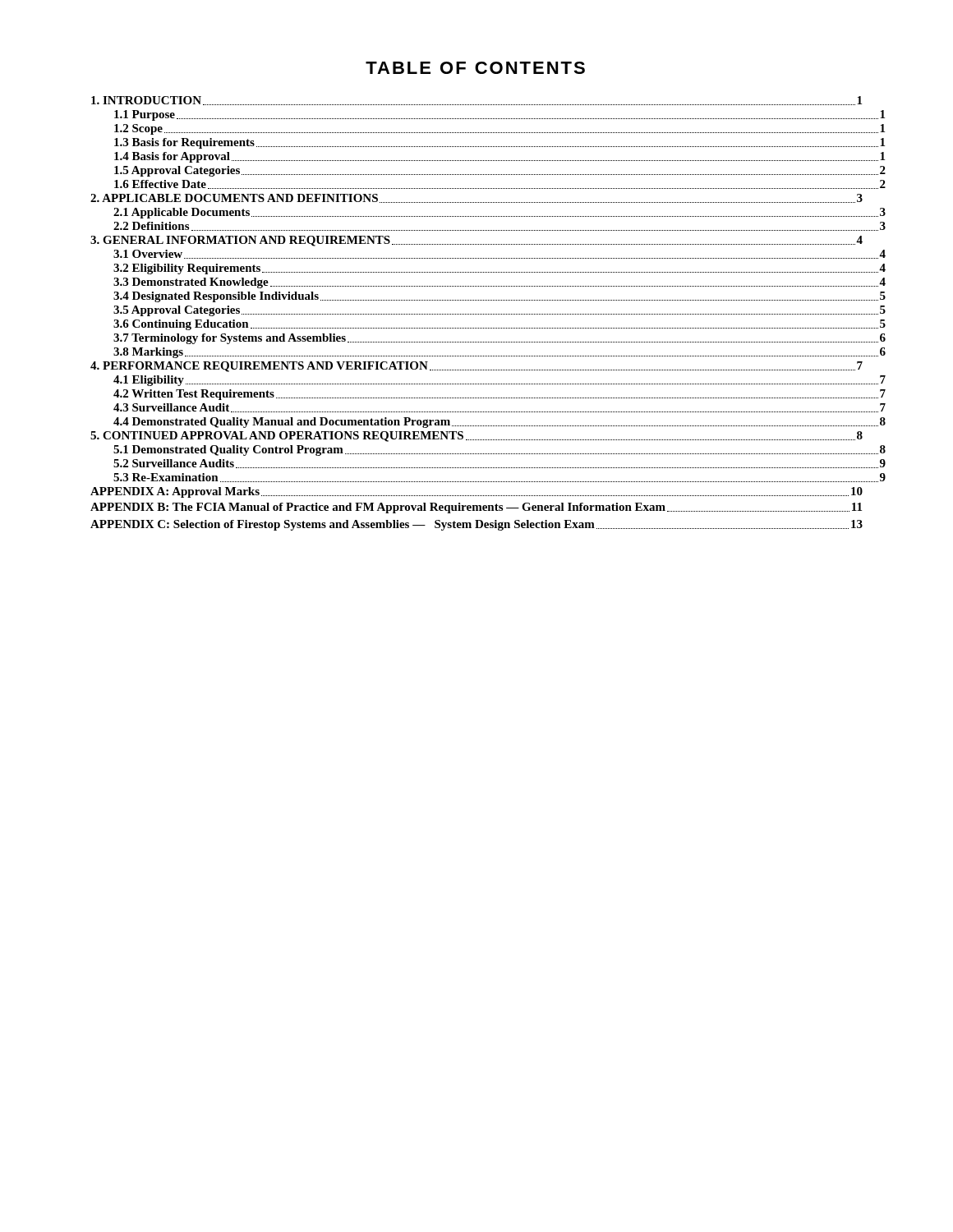
Task: Locate the text "3.8 Markings 6"
Action: 500,352
